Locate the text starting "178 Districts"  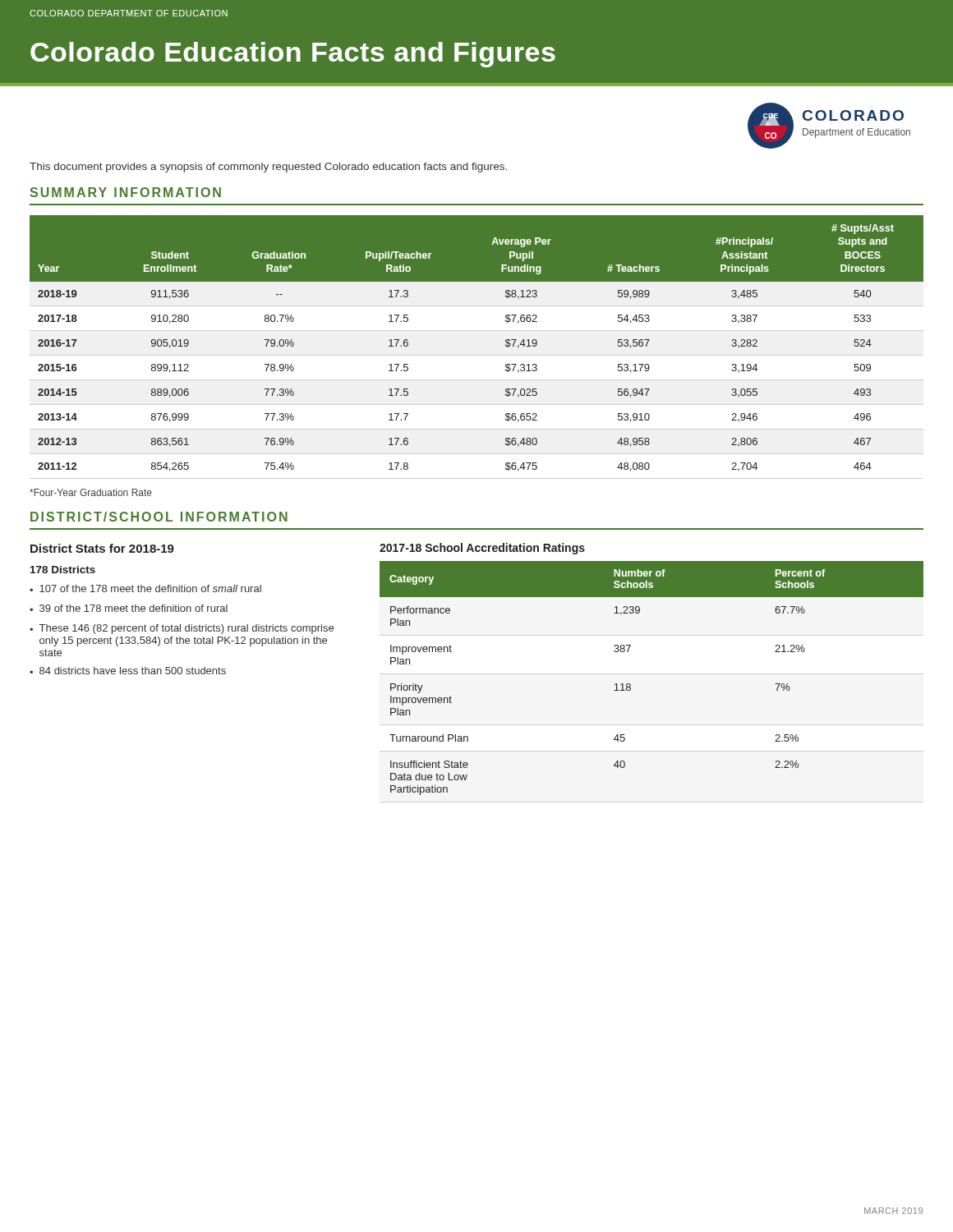pyautogui.click(x=63, y=570)
